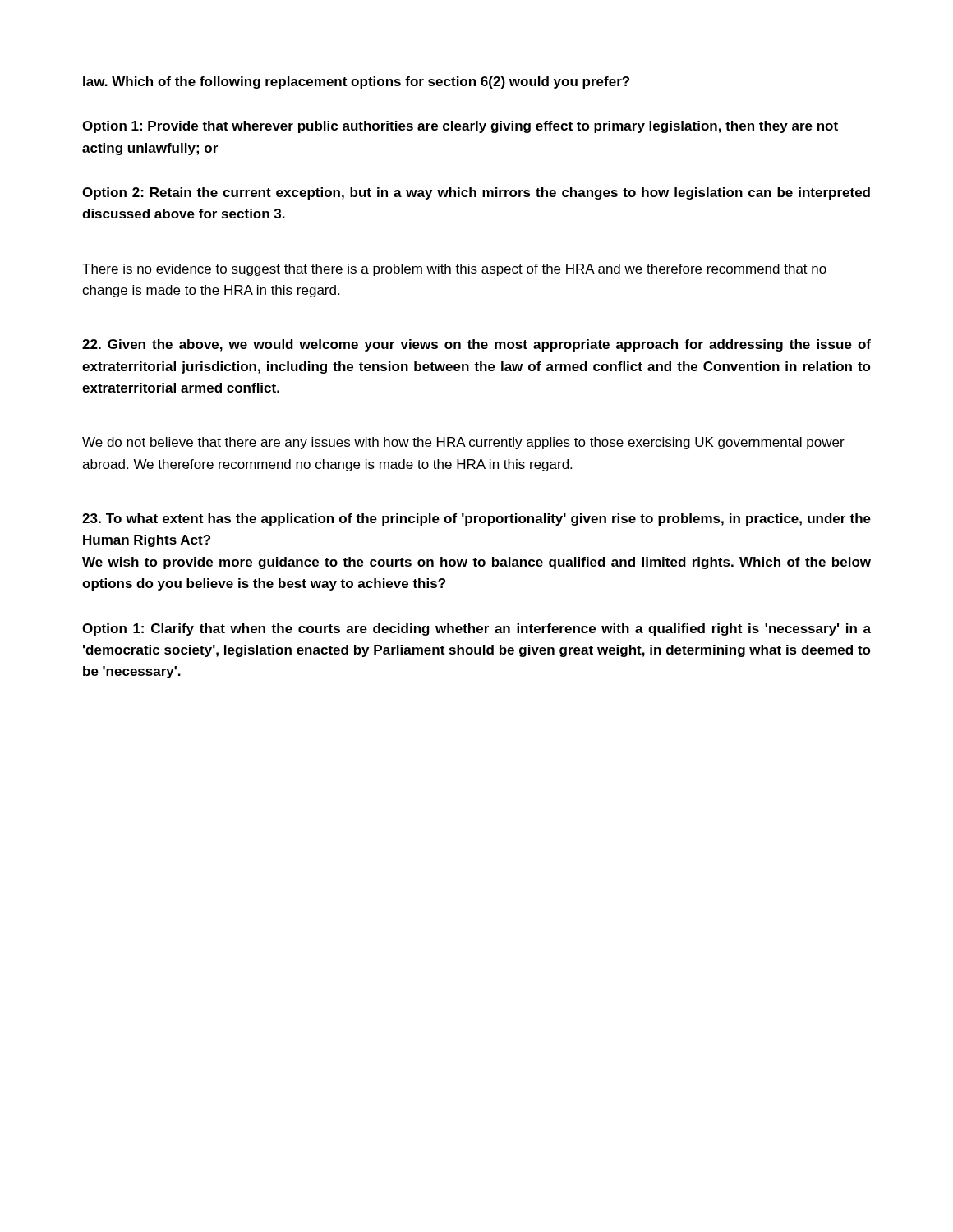Viewport: 953px width, 1232px height.
Task: Point to the passage starting "Given the above, we"
Action: pyautogui.click(x=476, y=367)
